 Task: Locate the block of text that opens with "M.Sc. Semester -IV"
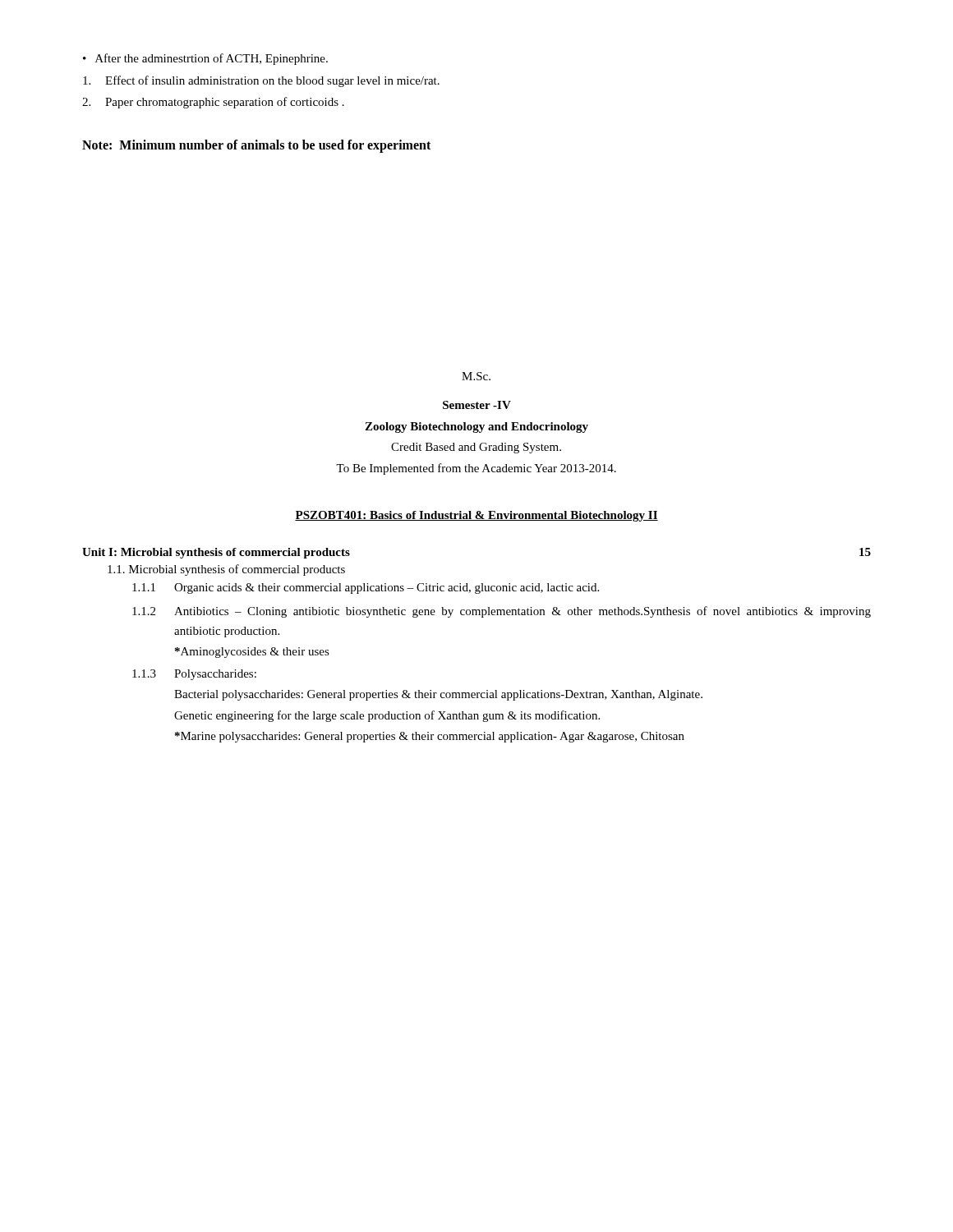(476, 422)
